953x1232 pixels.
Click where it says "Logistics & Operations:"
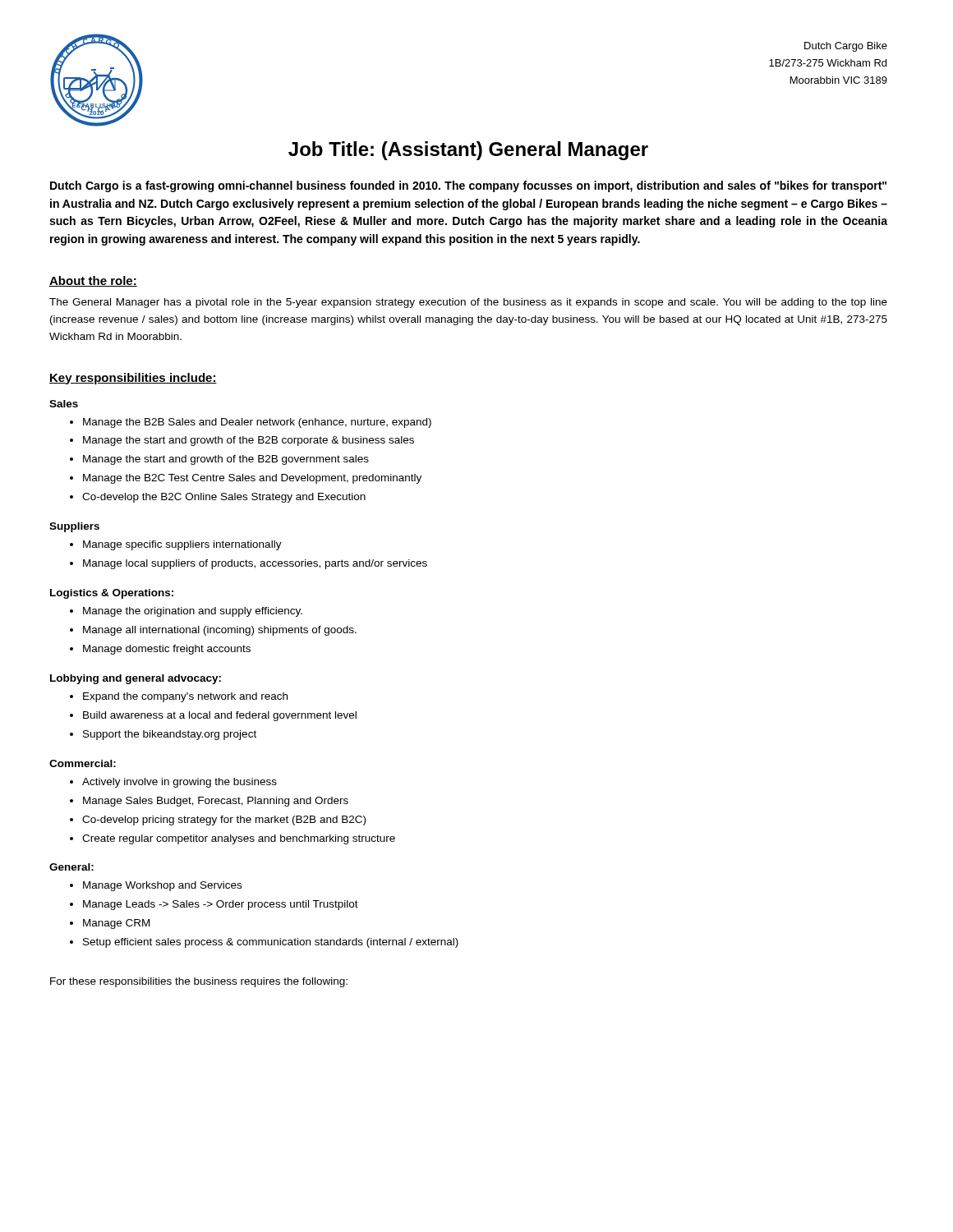112,593
